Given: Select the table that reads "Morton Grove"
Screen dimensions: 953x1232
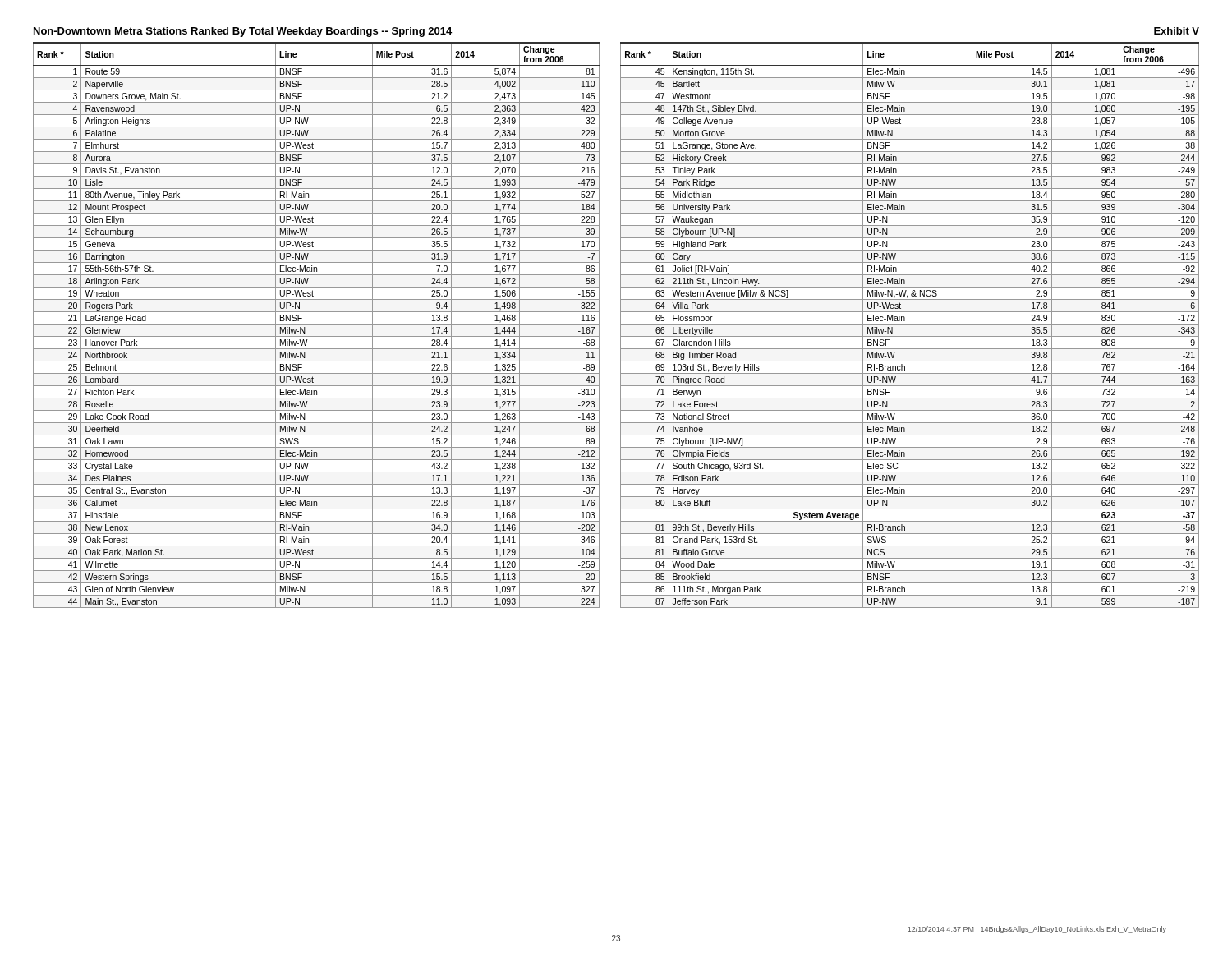Looking at the screenshot, I should [616, 325].
